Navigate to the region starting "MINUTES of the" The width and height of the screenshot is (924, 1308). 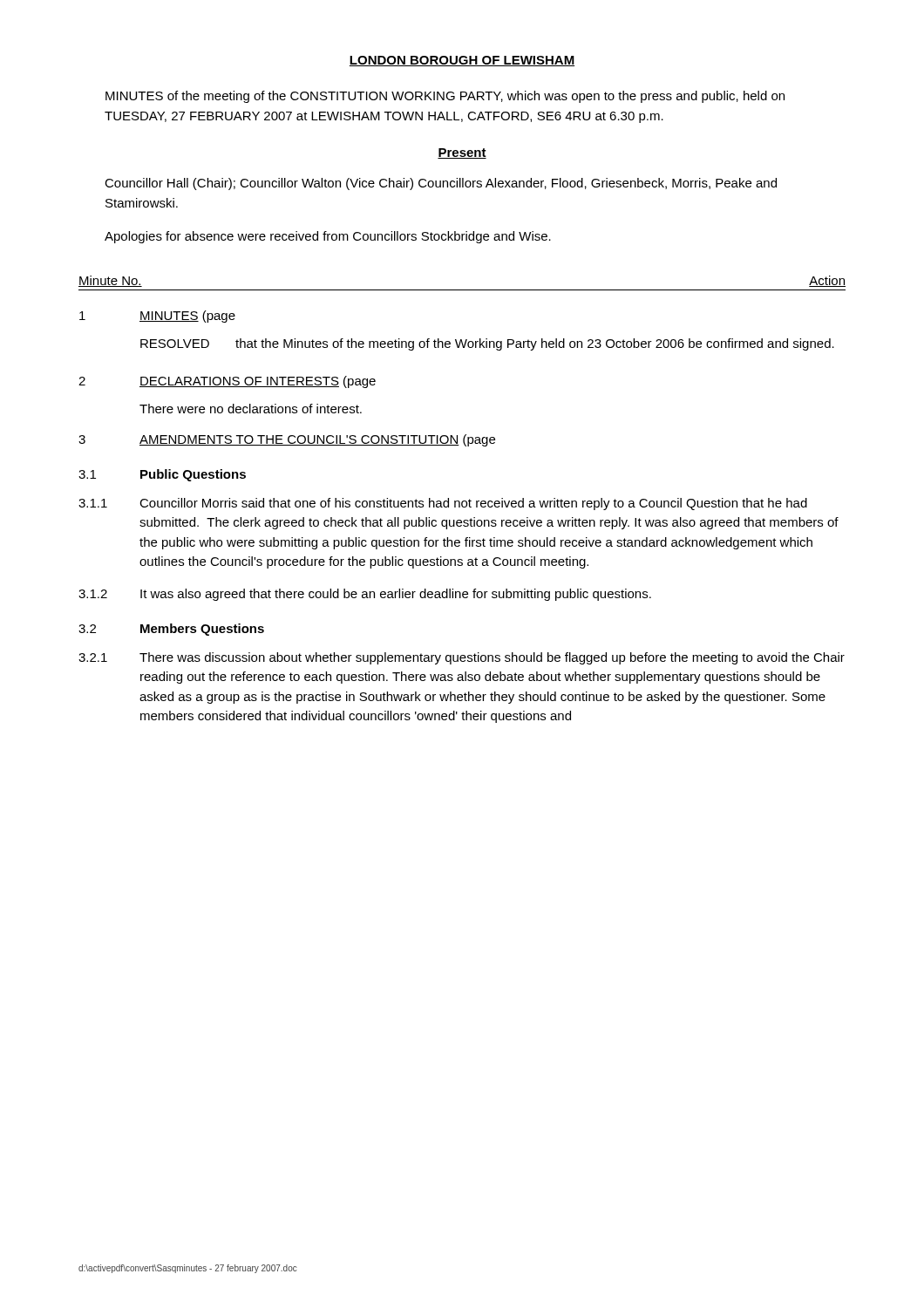pyautogui.click(x=445, y=105)
